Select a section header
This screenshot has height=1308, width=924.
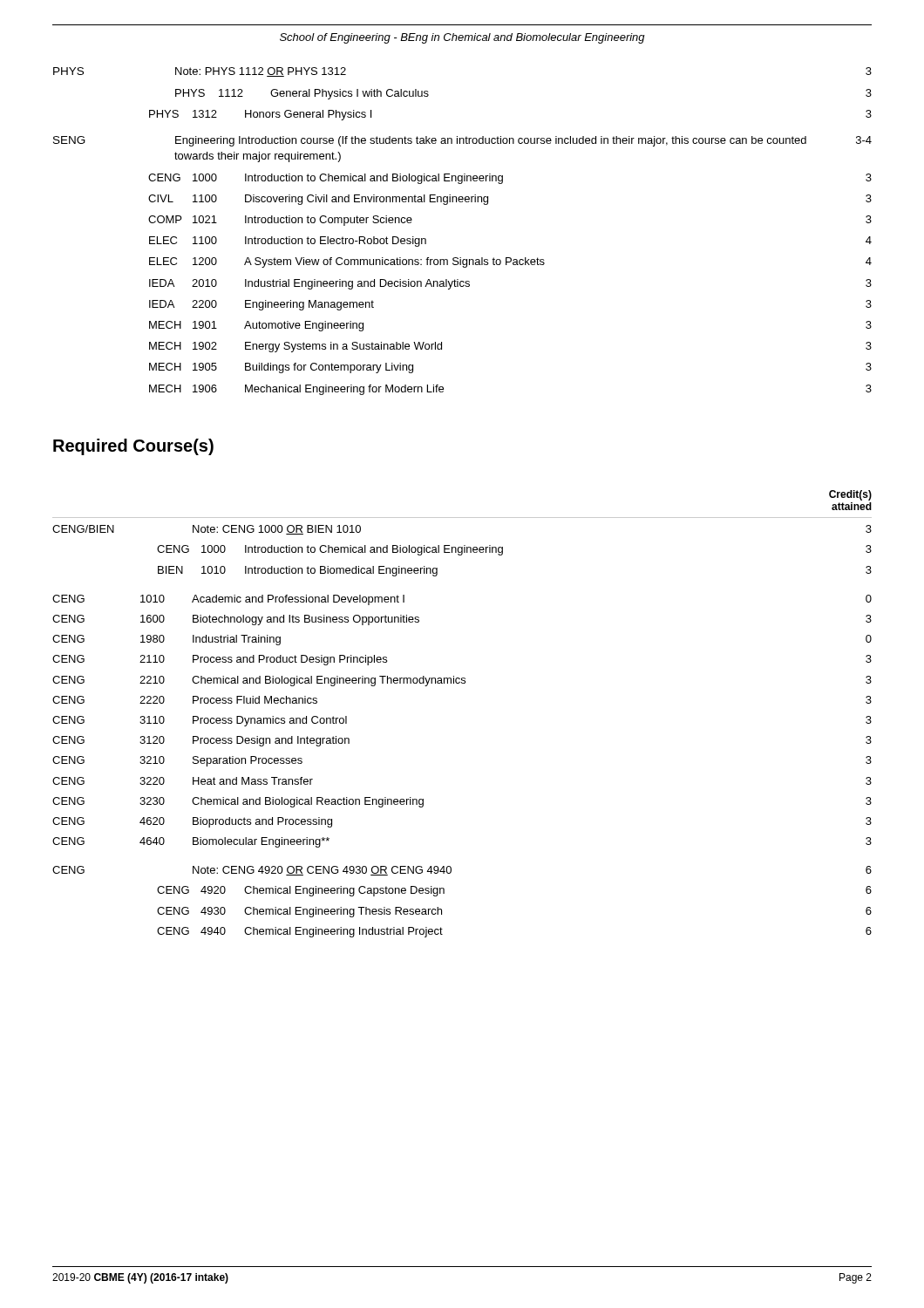133,446
